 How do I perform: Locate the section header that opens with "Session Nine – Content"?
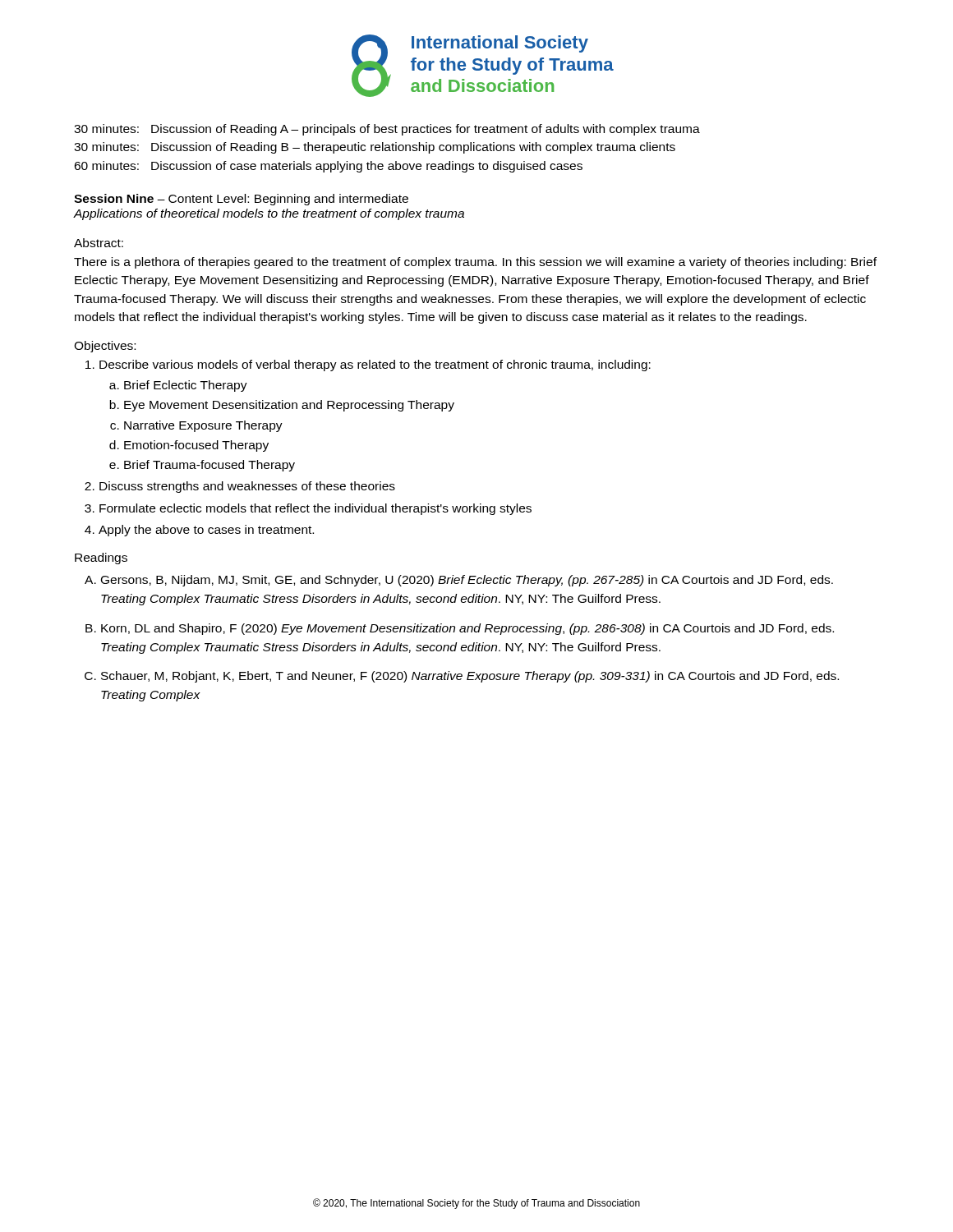point(269,206)
